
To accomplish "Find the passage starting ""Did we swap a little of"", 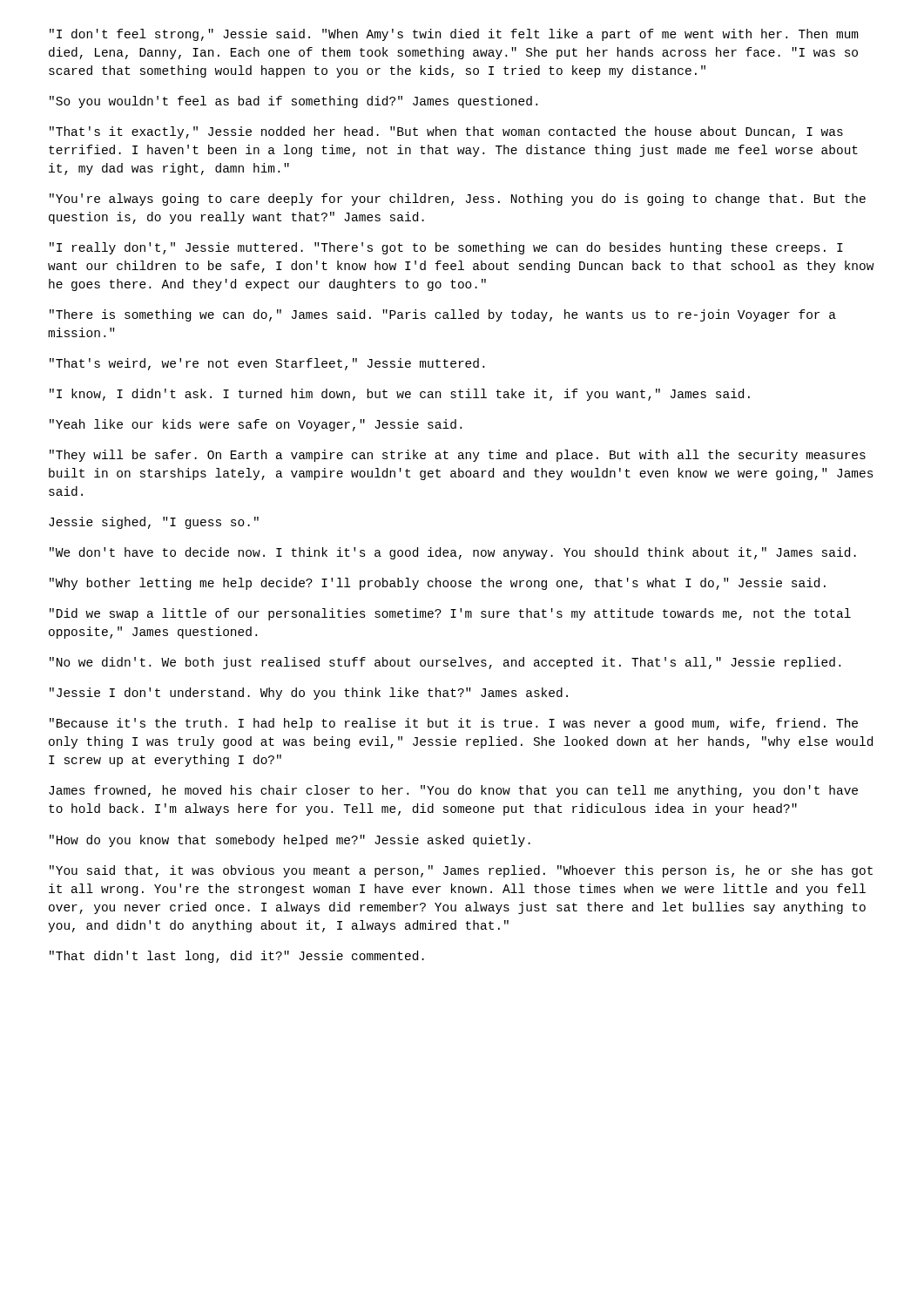I will (x=450, y=624).
